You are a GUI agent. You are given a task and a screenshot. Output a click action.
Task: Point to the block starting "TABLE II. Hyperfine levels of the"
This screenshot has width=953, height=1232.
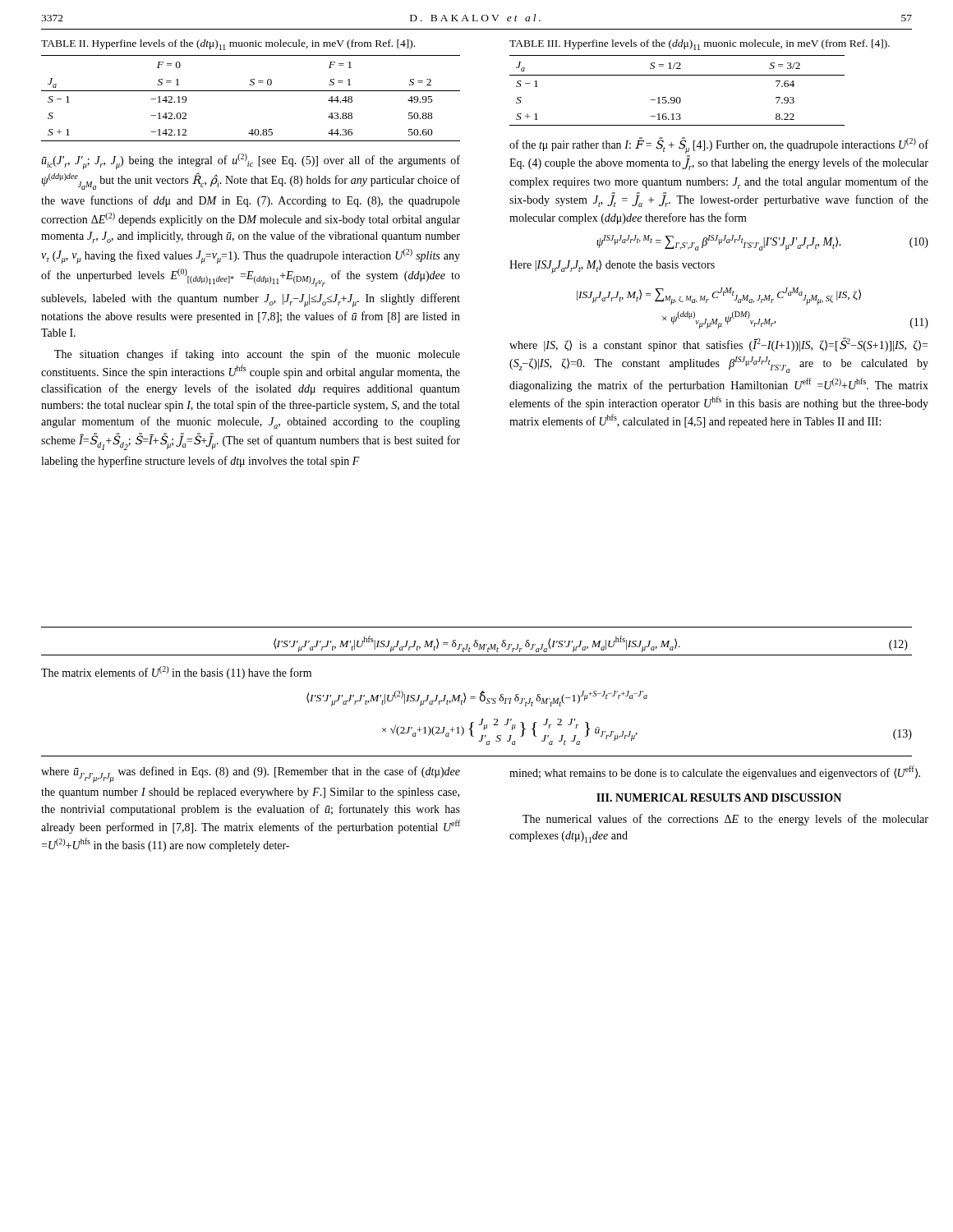228,44
